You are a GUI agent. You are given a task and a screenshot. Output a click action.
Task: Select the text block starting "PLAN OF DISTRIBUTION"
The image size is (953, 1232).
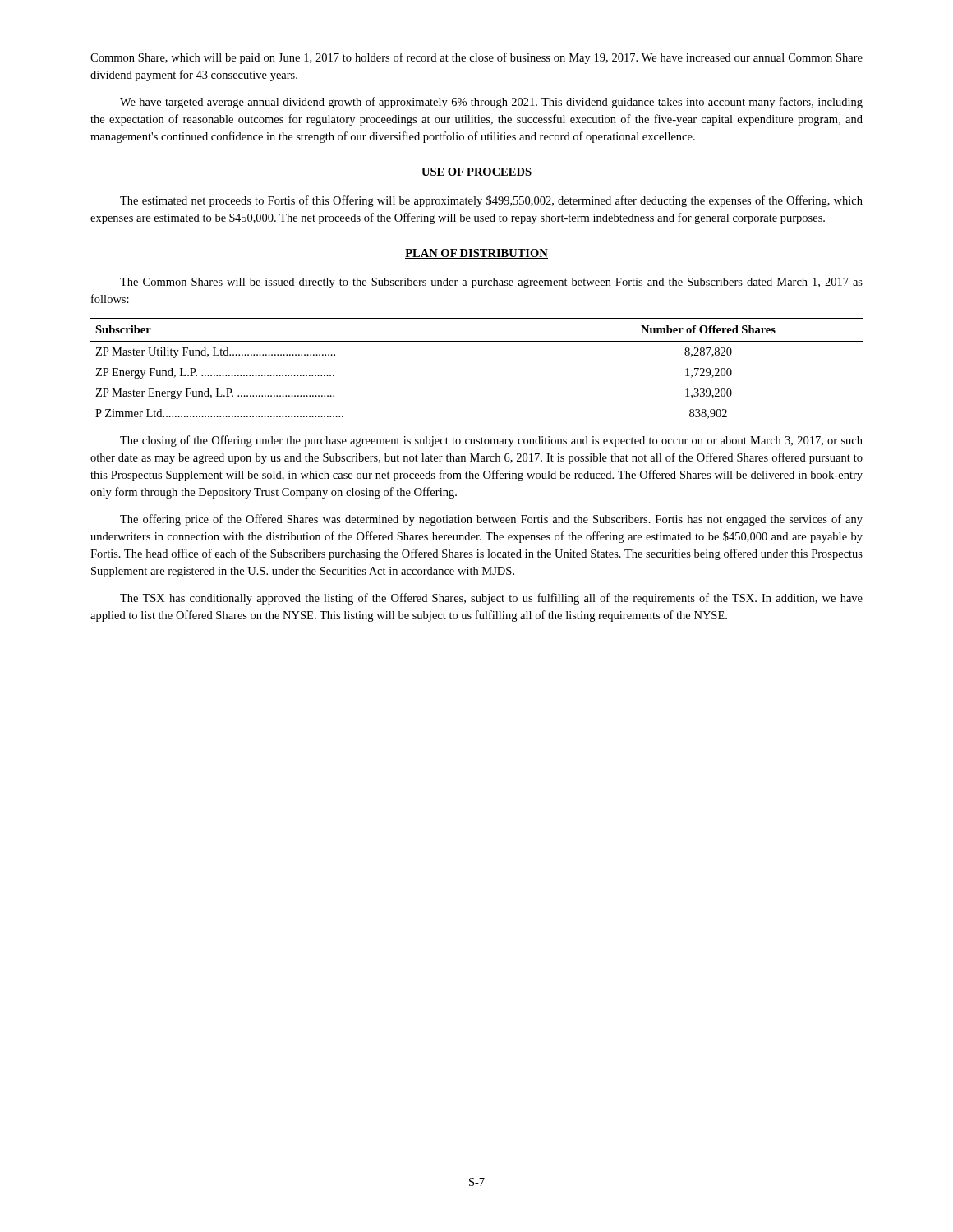pos(476,254)
